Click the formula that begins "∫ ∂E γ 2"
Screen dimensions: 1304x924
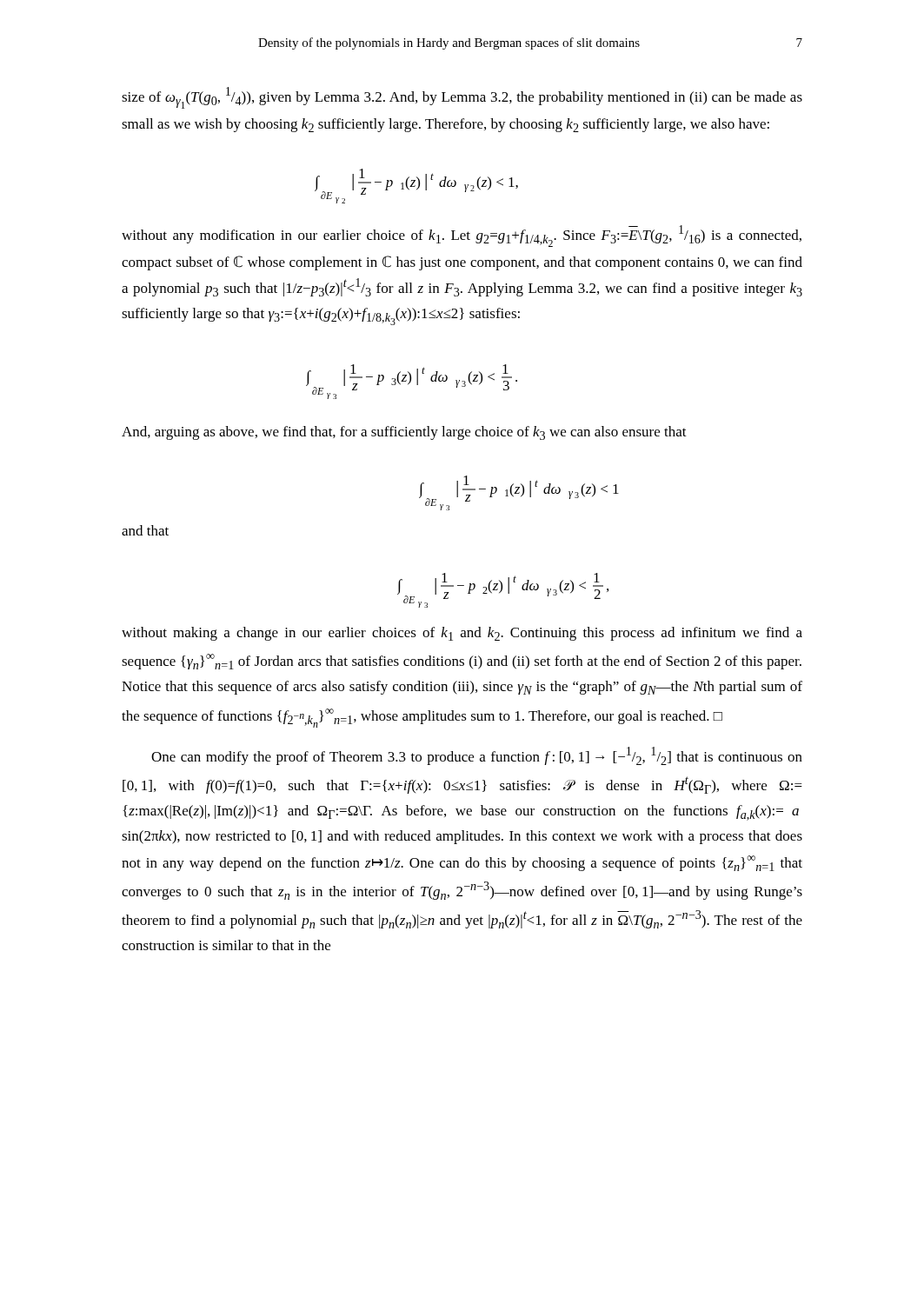pos(462,180)
